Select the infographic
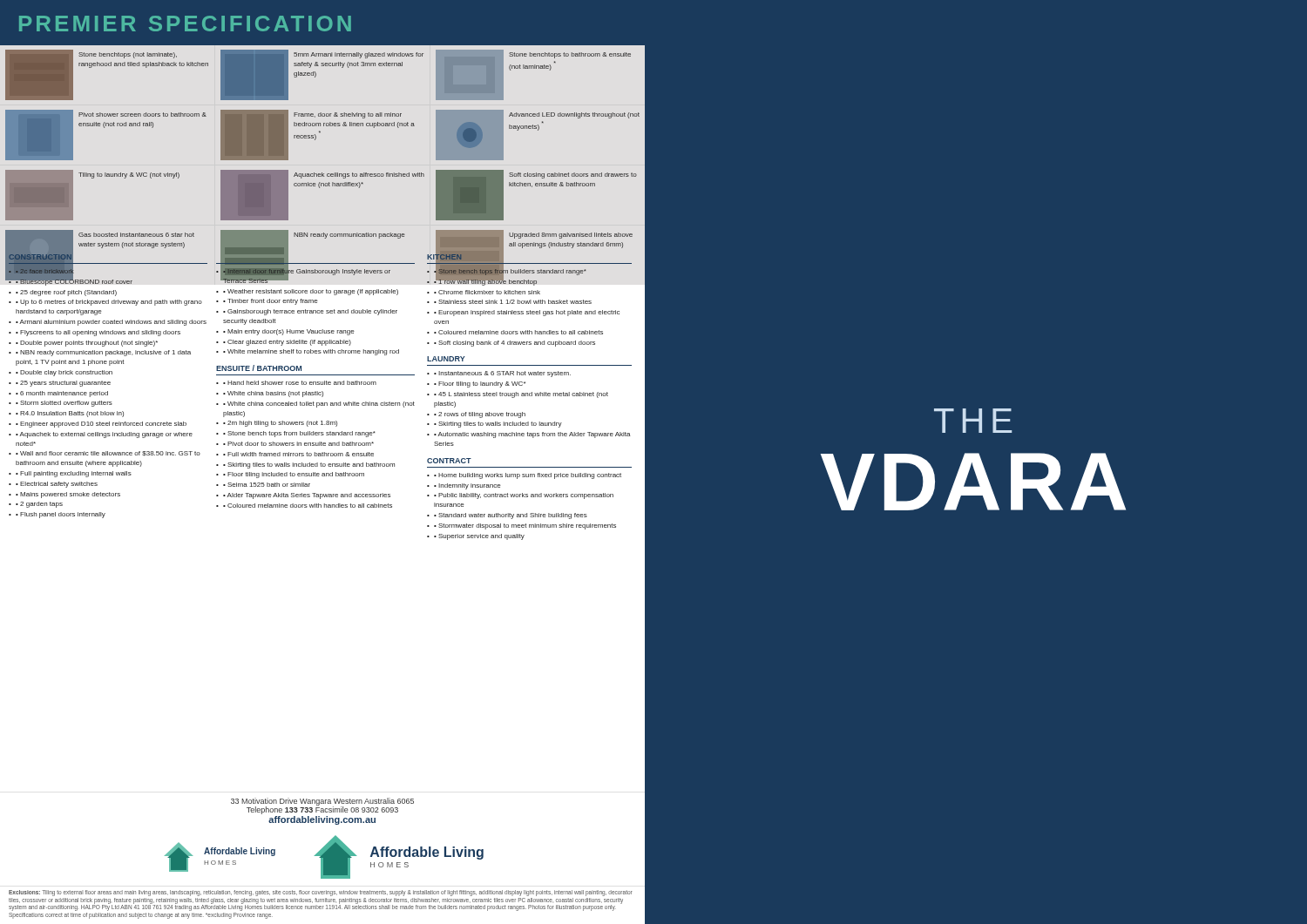This screenshot has height=924, width=1307. click(x=322, y=165)
